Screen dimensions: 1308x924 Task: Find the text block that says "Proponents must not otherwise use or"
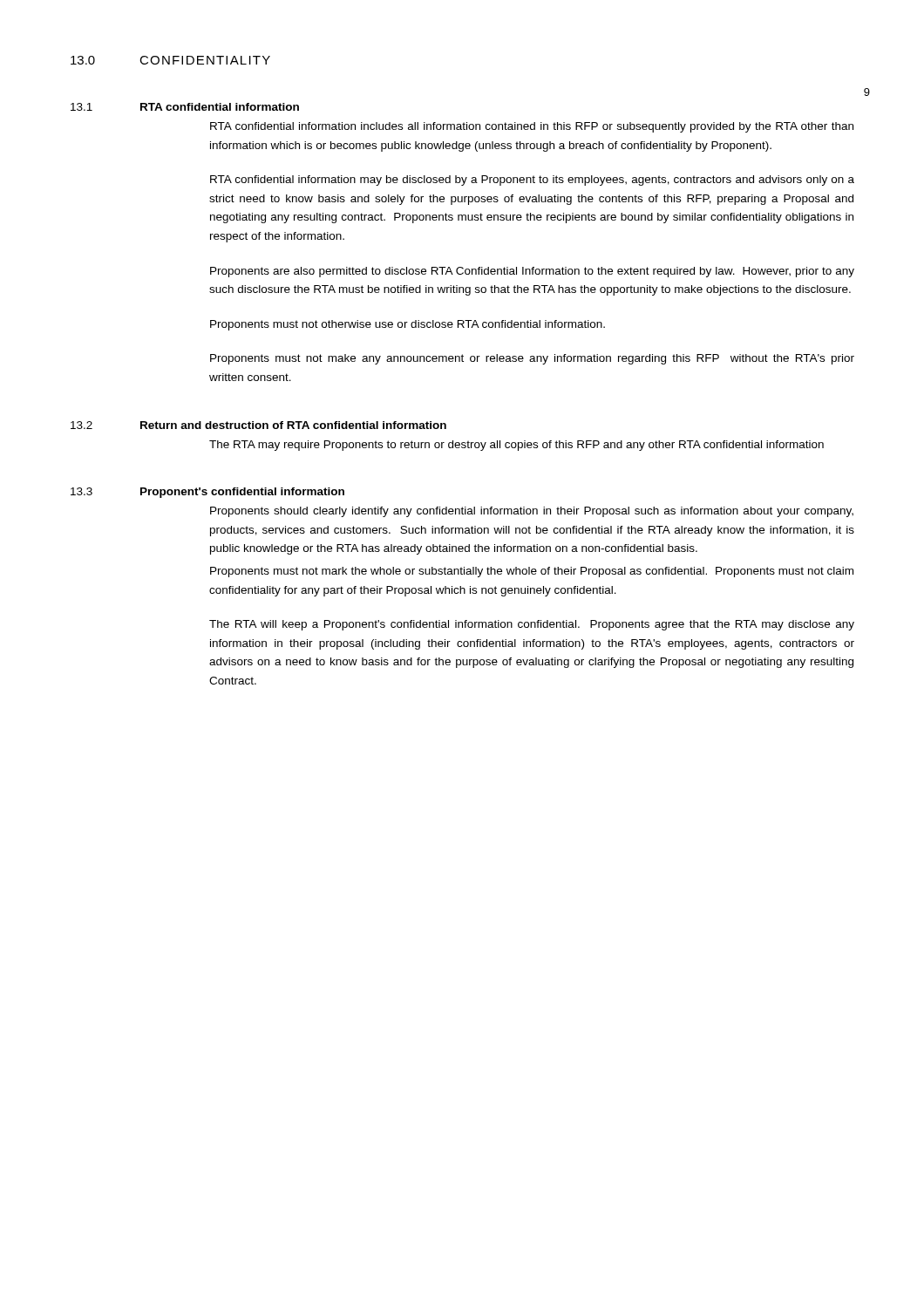pyautogui.click(x=408, y=324)
